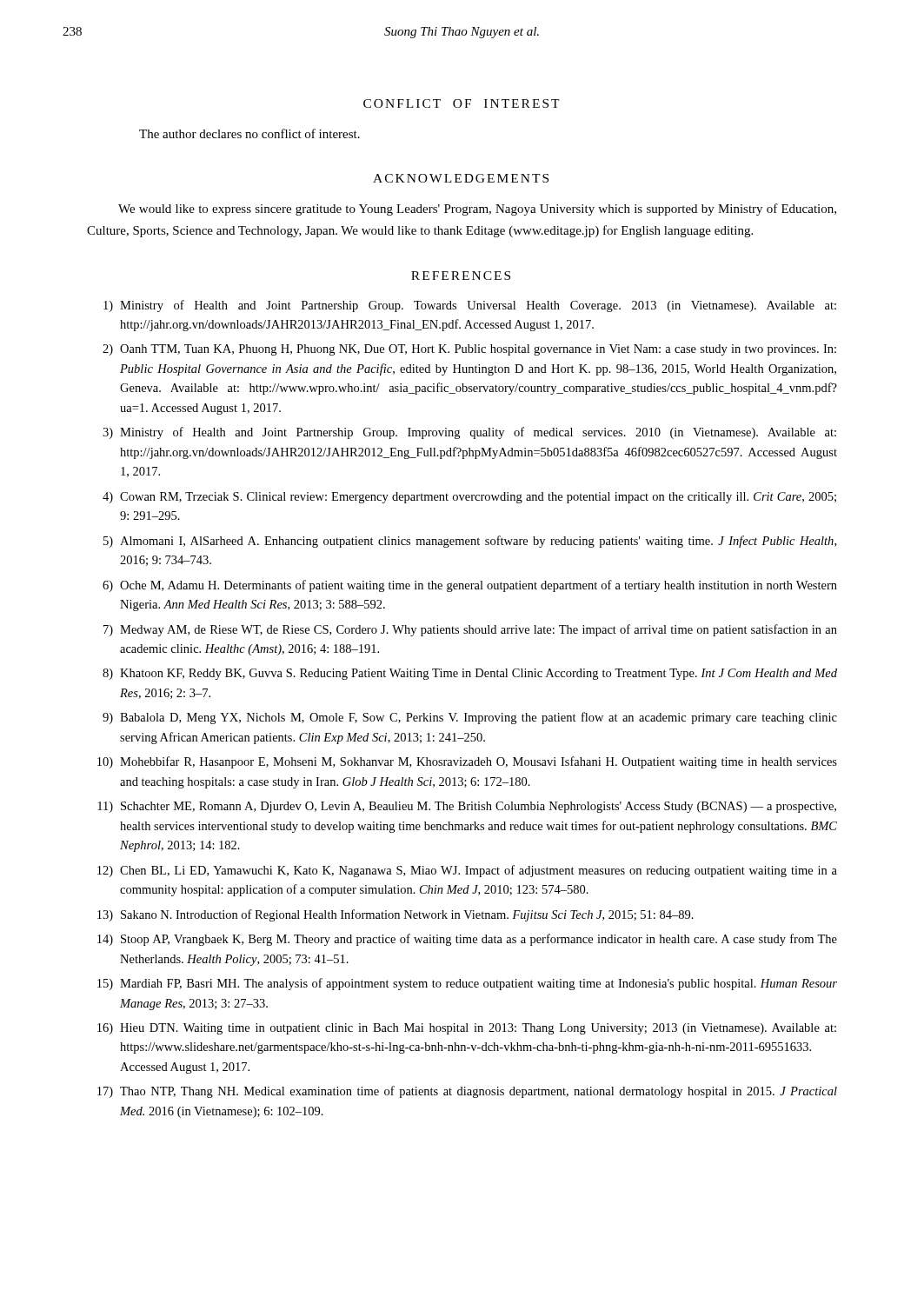Where is the passage that starts "12) Chen BL, Li ED,"?
This screenshot has width=924, height=1304.
click(x=462, y=880)
